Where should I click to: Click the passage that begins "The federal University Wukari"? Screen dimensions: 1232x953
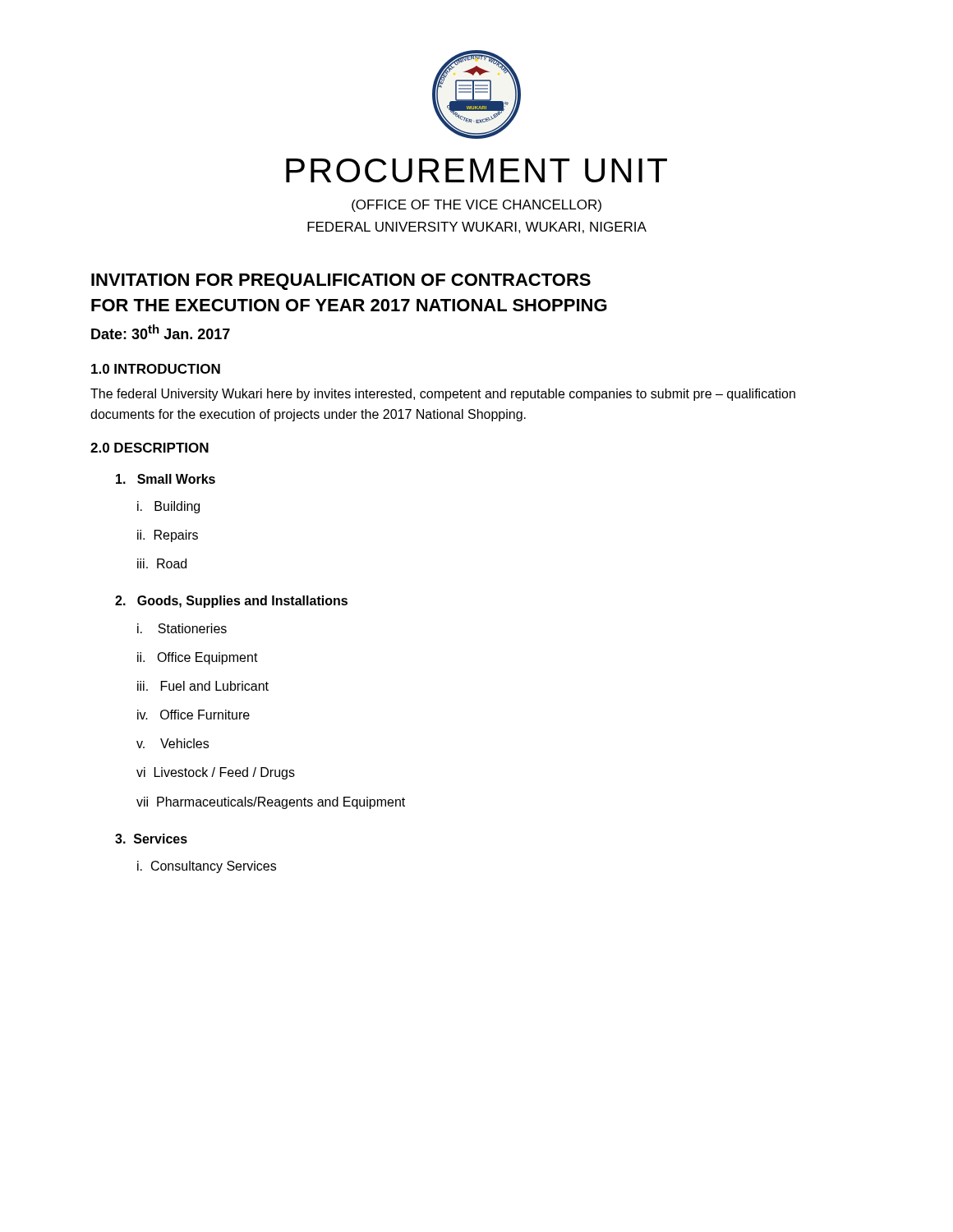pyautogui.click(x=443, y=404)
